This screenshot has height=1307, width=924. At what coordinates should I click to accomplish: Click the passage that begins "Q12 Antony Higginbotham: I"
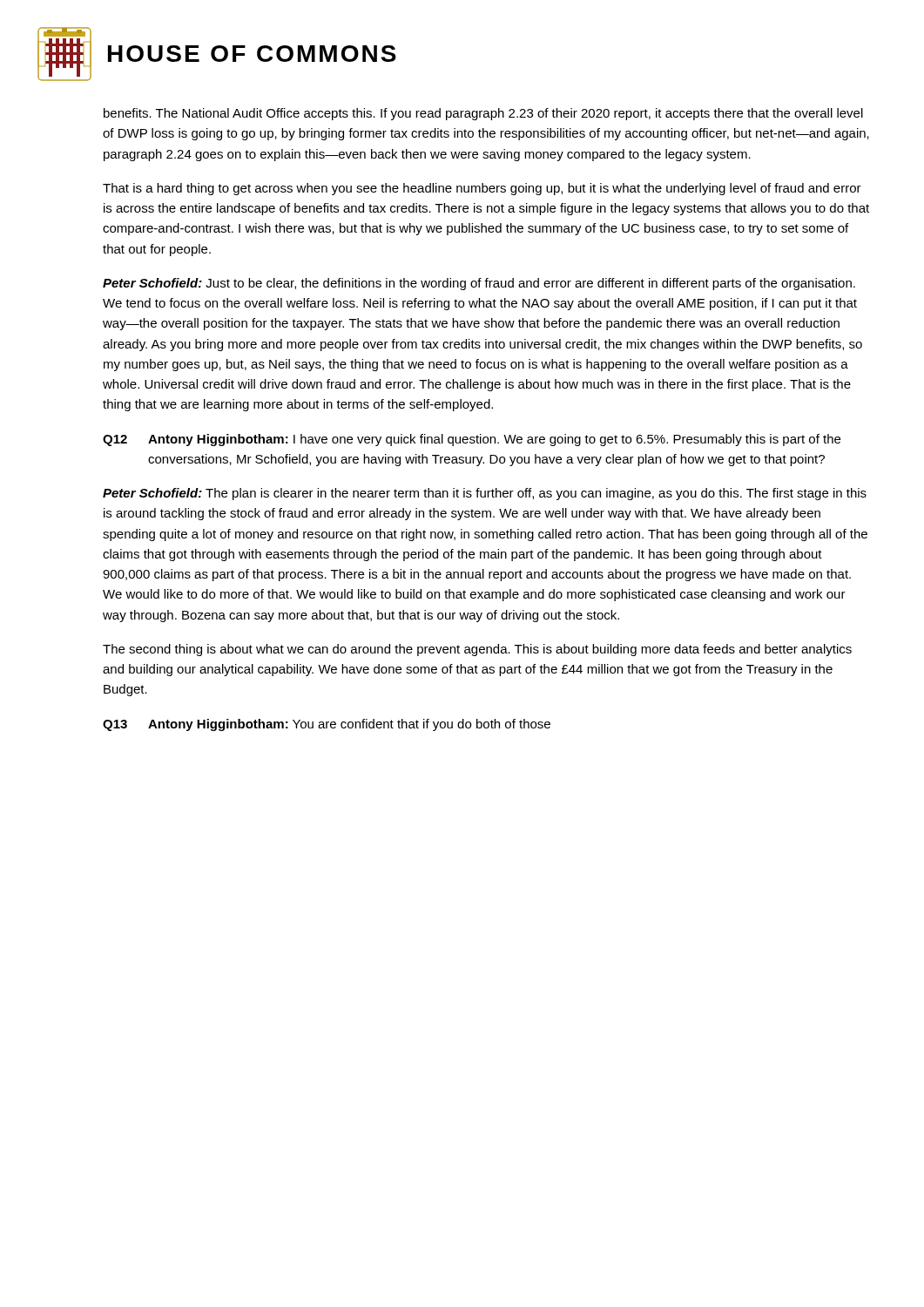coord(487,449)
